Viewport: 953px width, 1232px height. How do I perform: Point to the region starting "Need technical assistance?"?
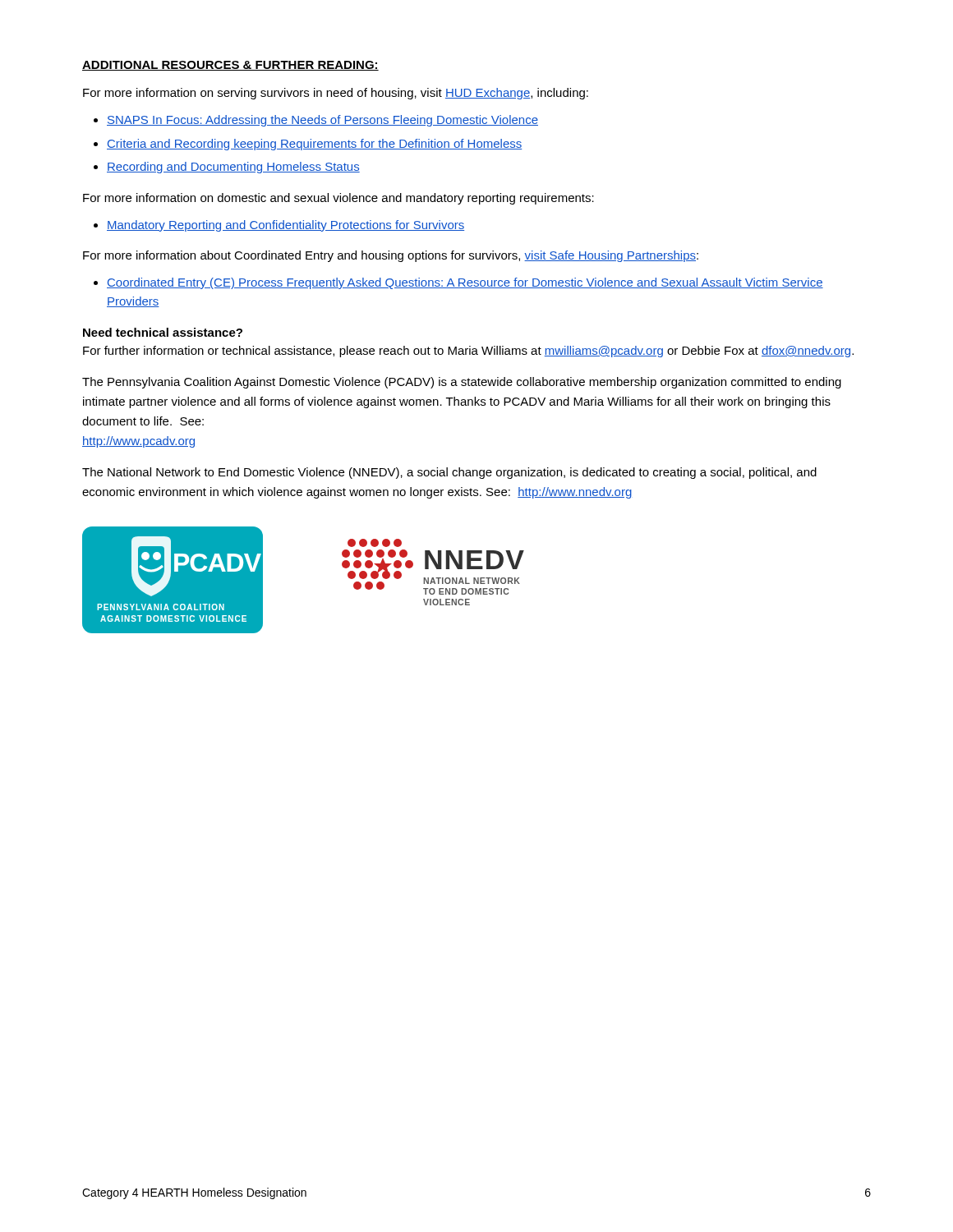pos(163,332)
